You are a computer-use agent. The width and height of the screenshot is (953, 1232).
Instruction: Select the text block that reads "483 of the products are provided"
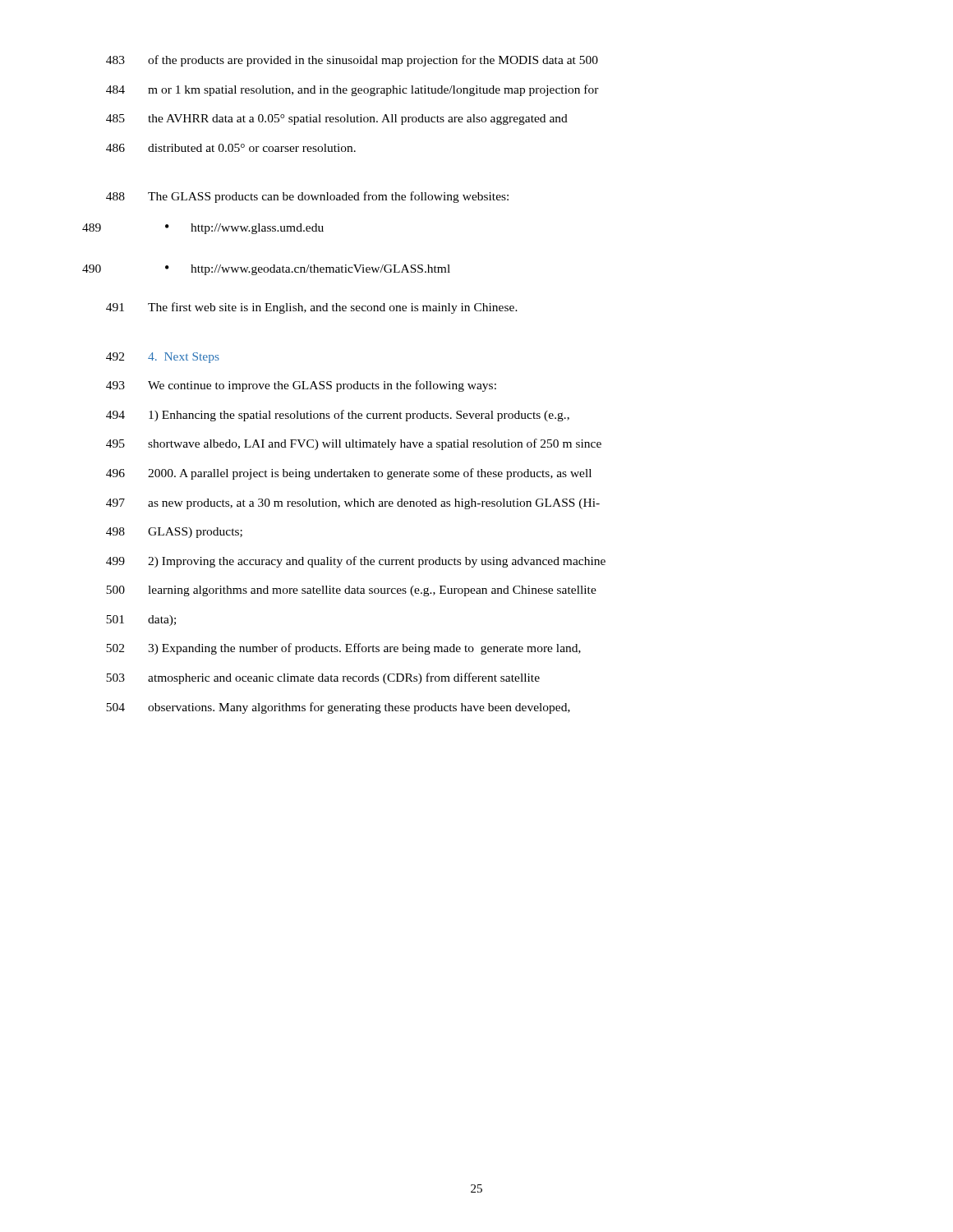476,60
